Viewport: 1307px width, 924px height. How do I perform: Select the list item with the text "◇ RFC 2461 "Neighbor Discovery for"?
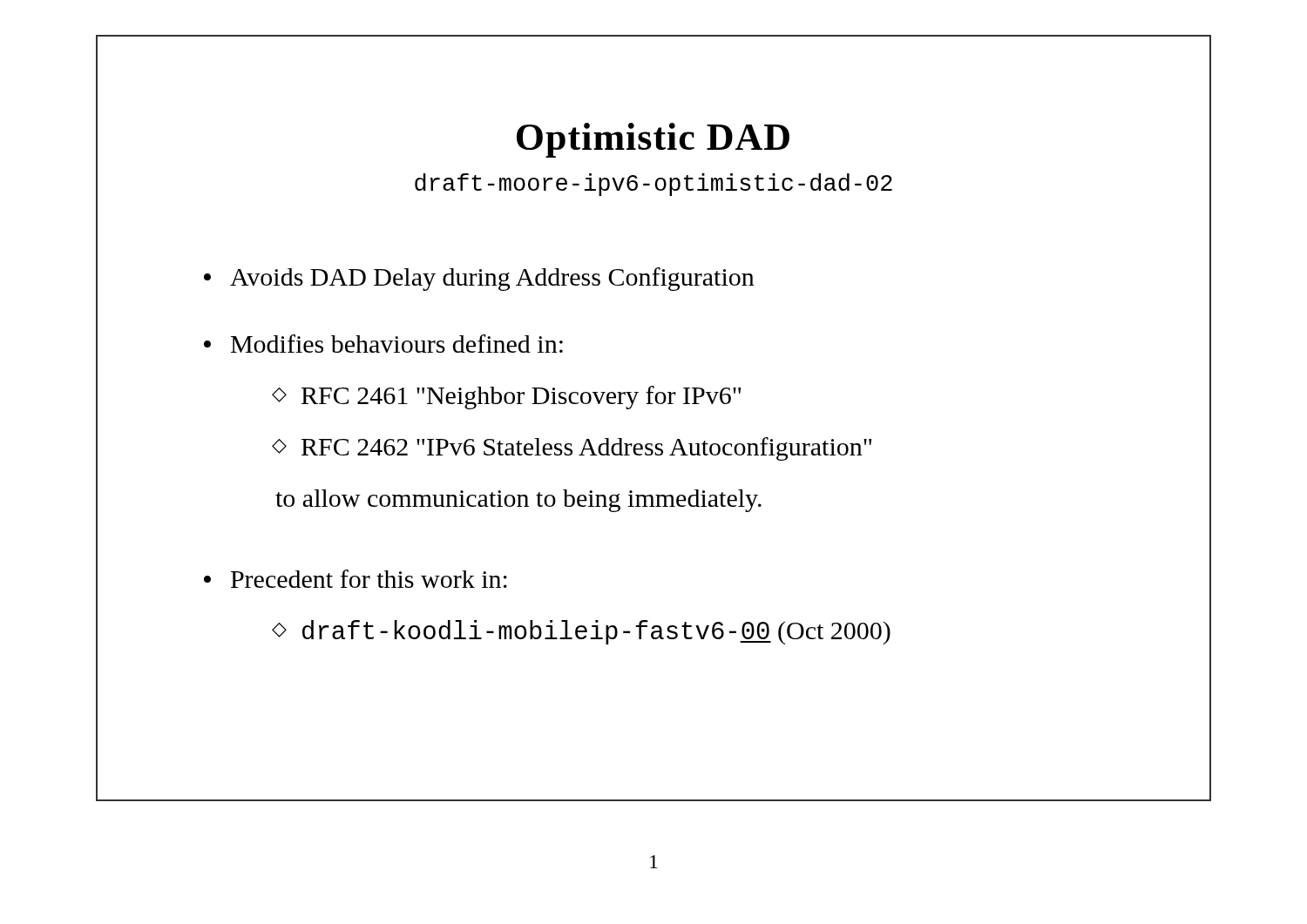pyautogui.click(x=507, y=395)
